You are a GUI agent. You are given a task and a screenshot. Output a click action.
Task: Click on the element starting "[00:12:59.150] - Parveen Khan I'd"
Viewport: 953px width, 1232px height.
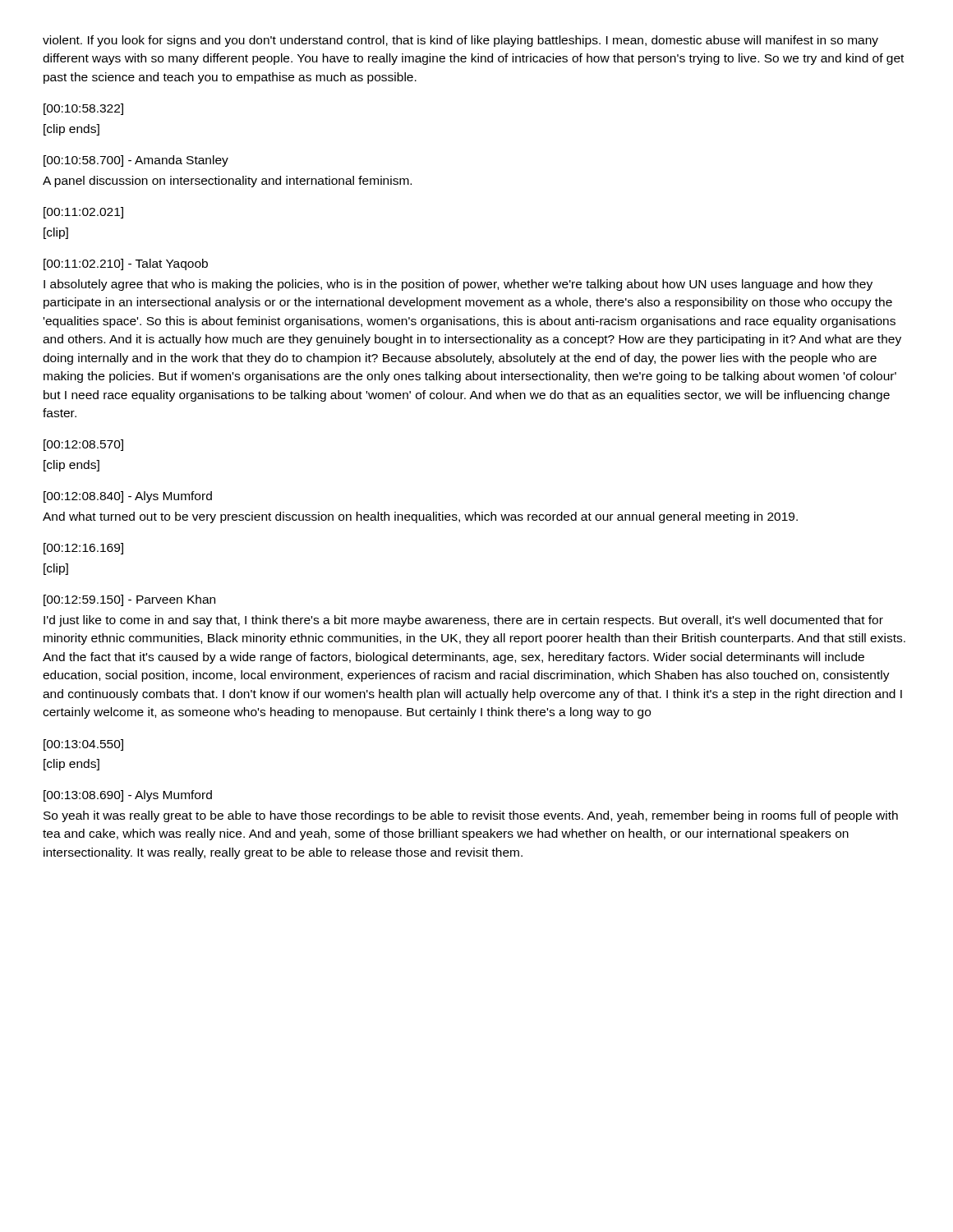476,656
